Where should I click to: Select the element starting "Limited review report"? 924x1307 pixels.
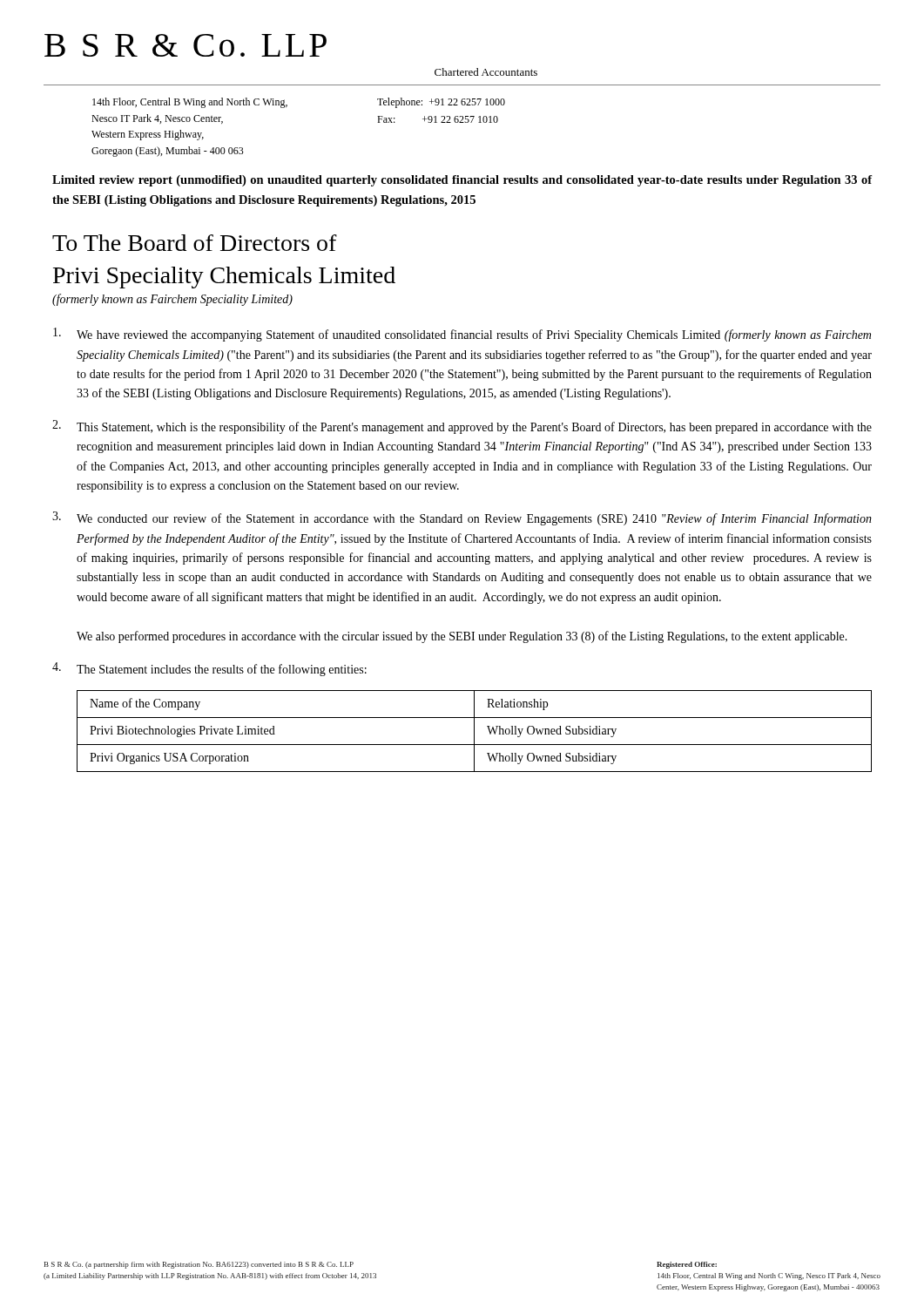pos(462,190)
